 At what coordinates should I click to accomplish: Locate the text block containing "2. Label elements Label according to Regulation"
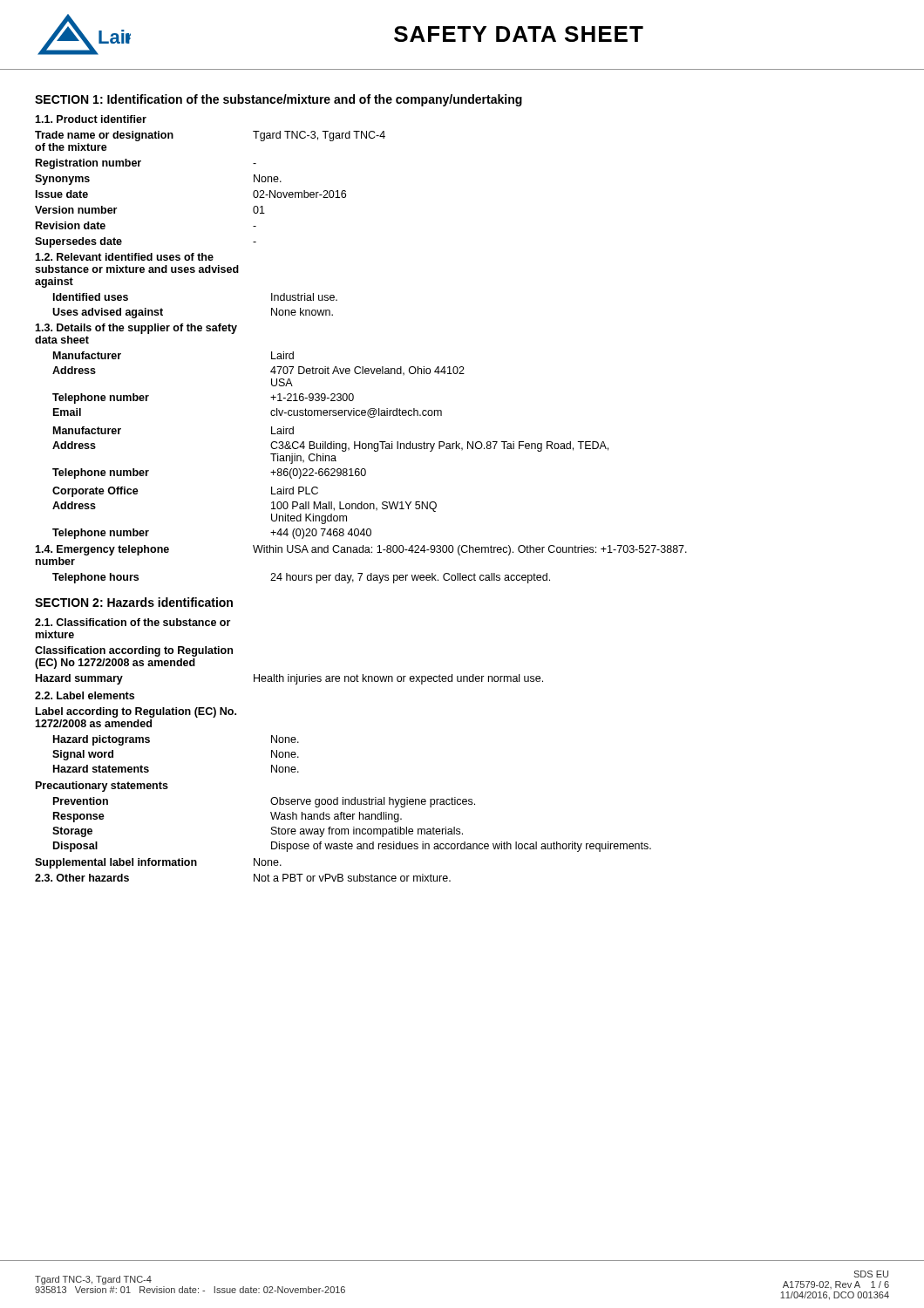(85, 695)
